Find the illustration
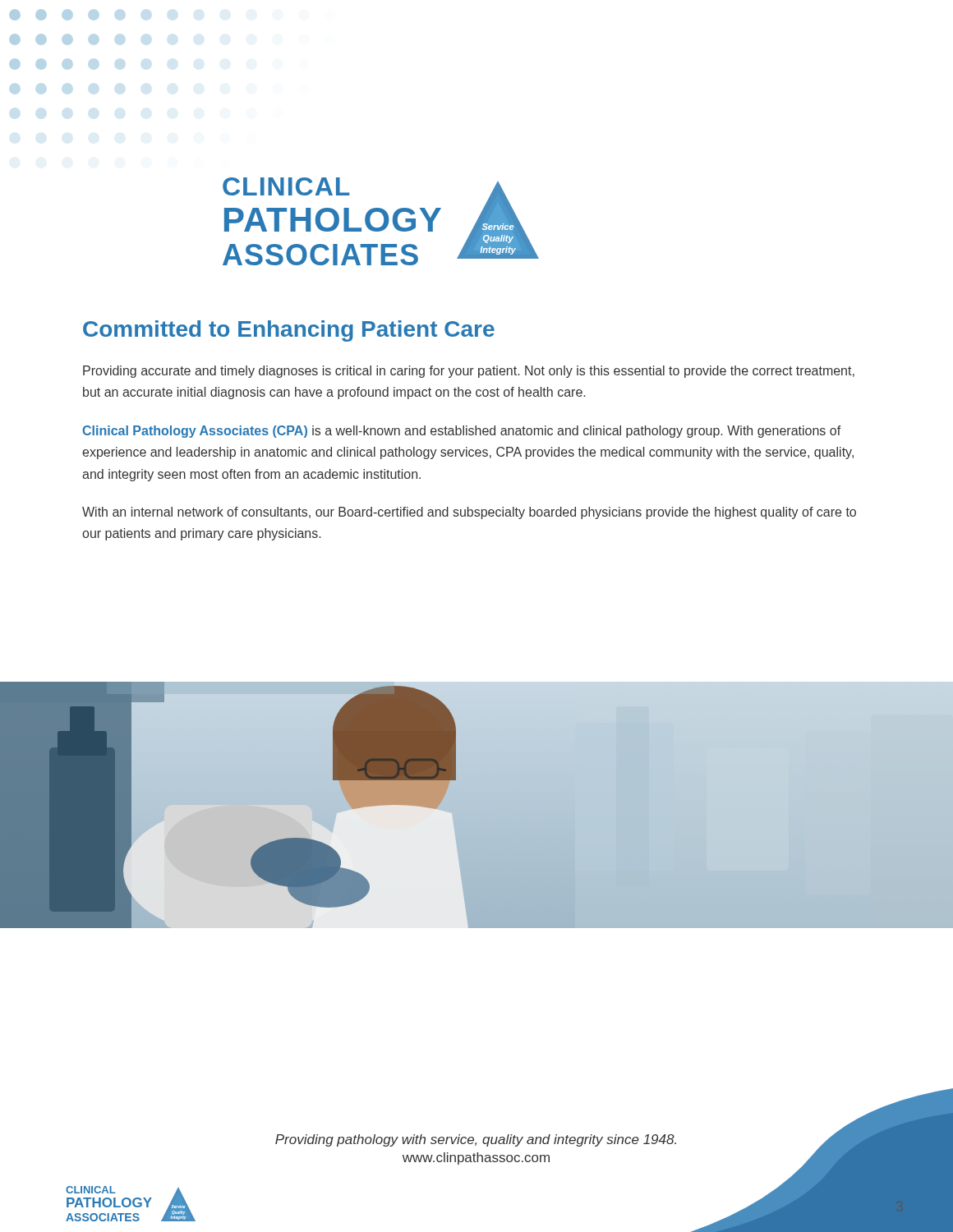 (177, 92)
